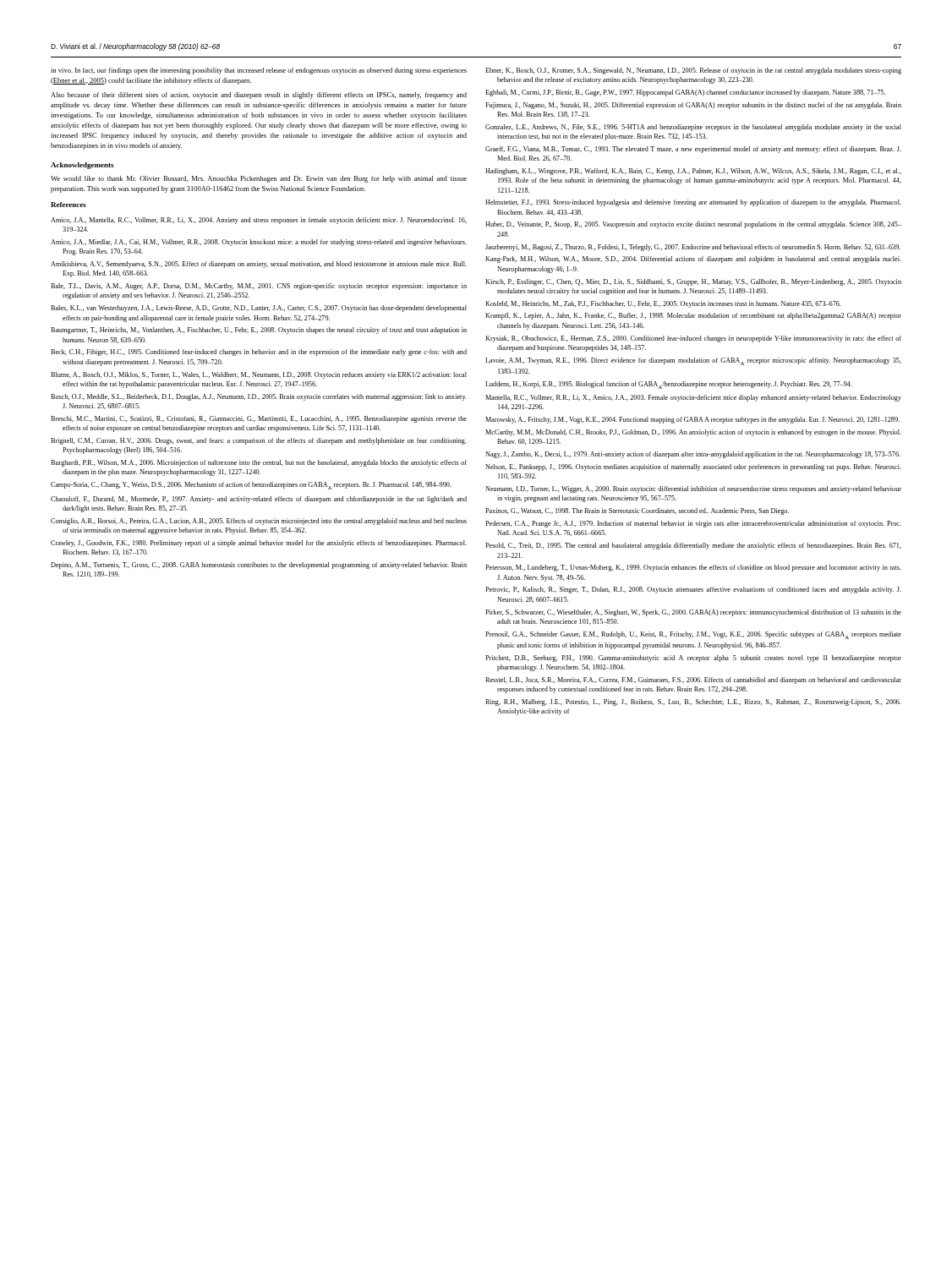Click on the text block starting "McCarthy, M.M., McDonald, C.H., Brooks, P.J., Goldman,"
Image resolution: width=952 pixels, height=1268 pixels.
tap(693, 437)
